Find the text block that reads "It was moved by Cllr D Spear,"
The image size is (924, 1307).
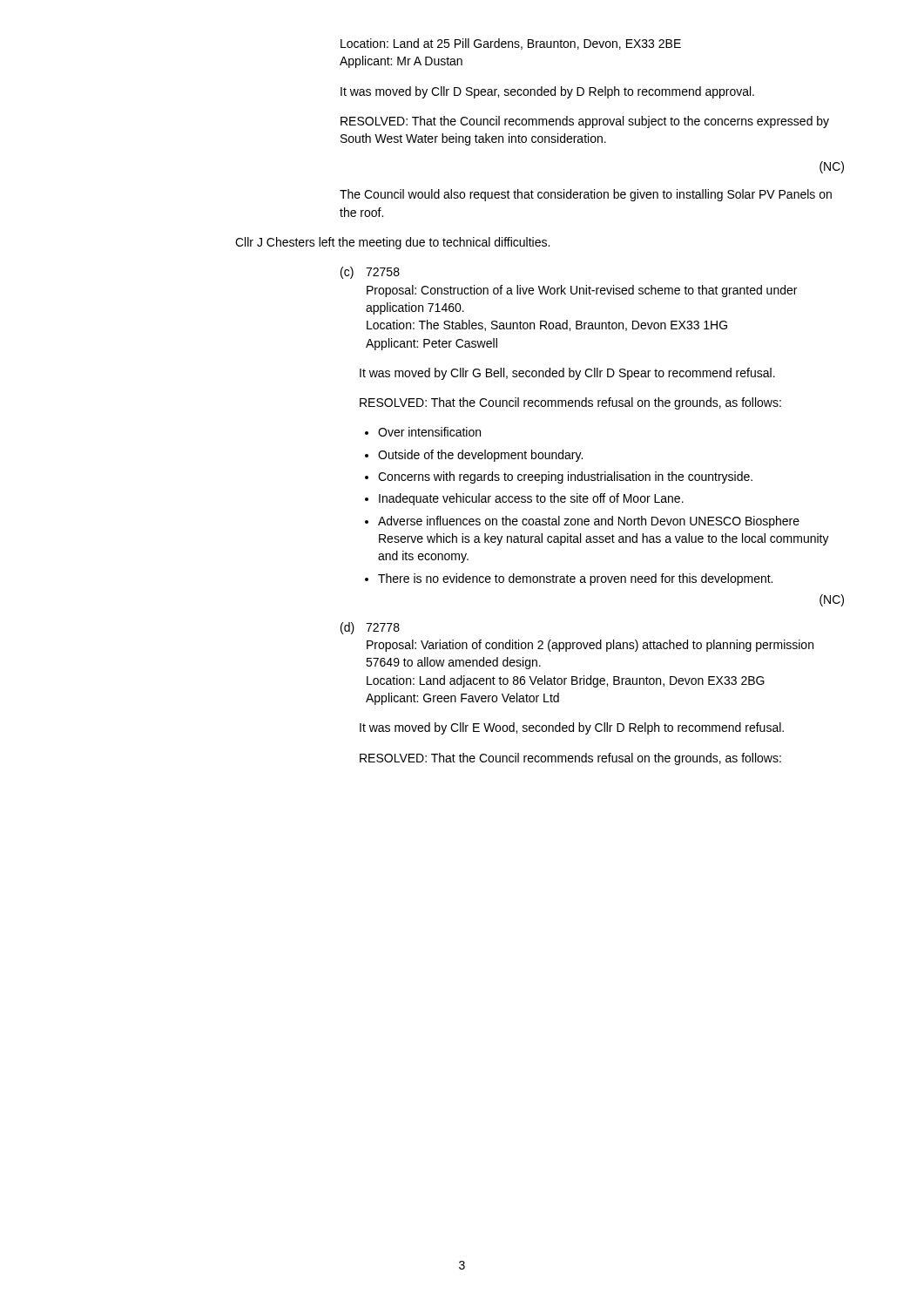[x=547, y=91]
